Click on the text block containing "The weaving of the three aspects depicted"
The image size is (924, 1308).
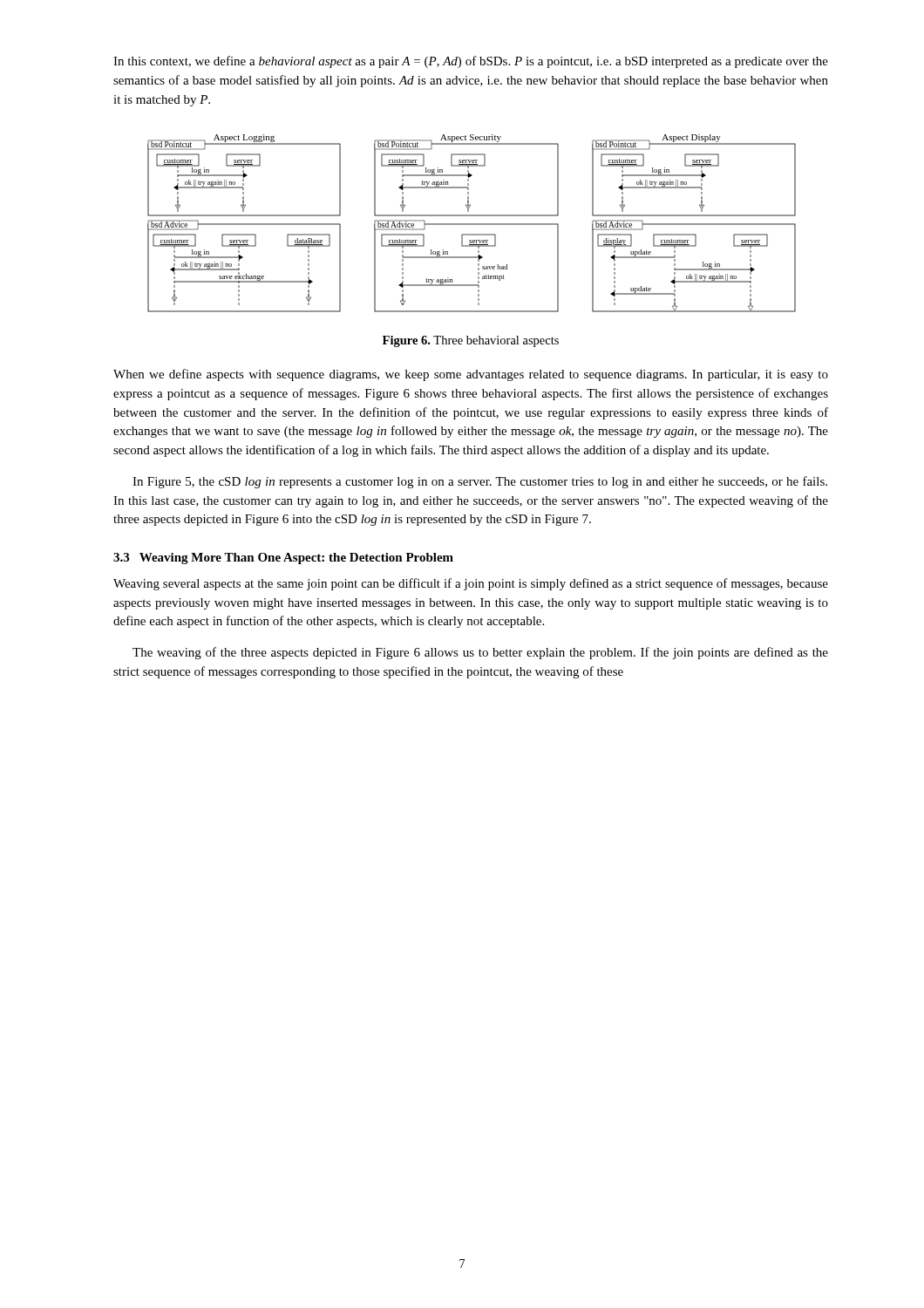click(x=471, y=662)
